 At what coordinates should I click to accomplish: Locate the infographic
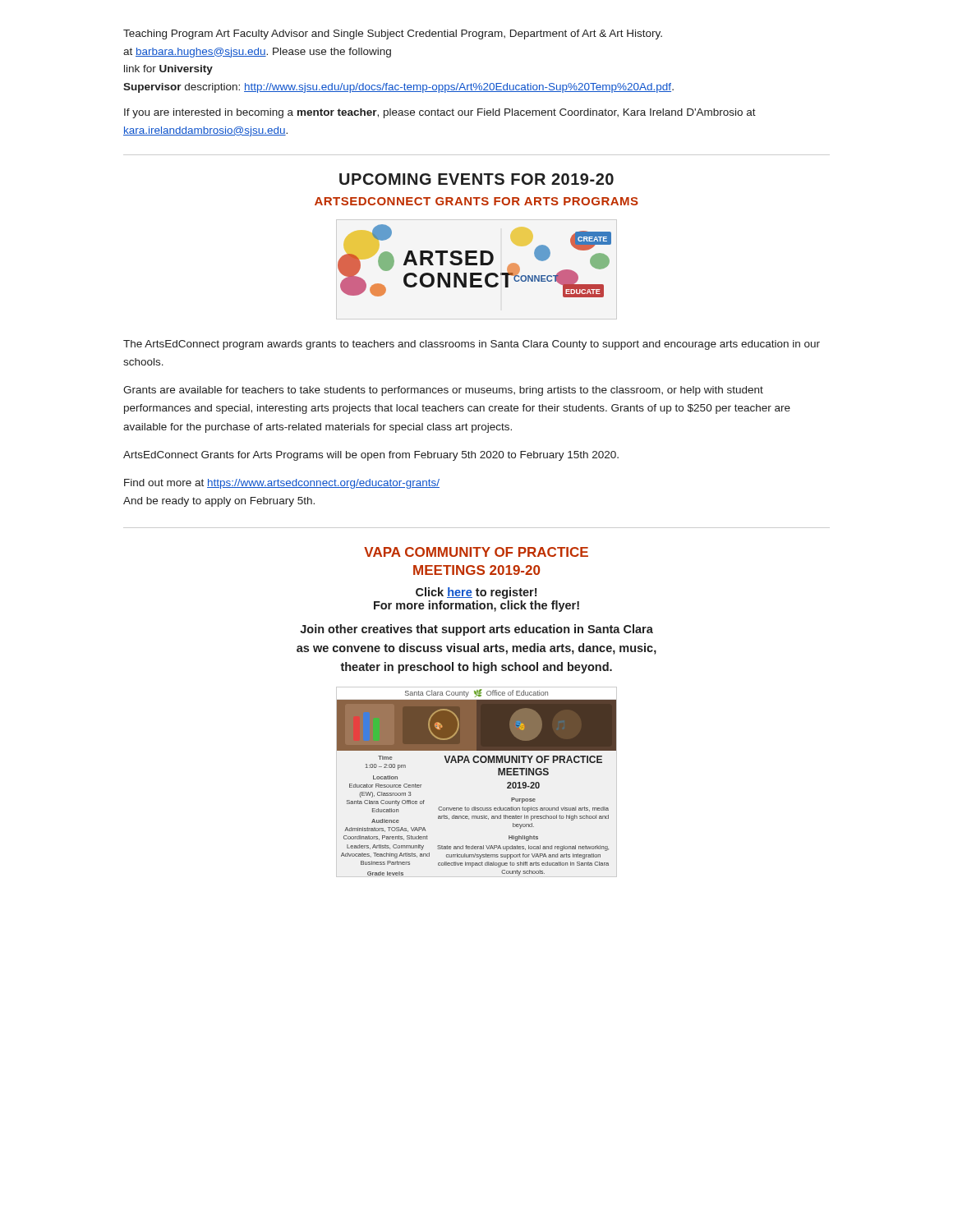click(476, 782)
